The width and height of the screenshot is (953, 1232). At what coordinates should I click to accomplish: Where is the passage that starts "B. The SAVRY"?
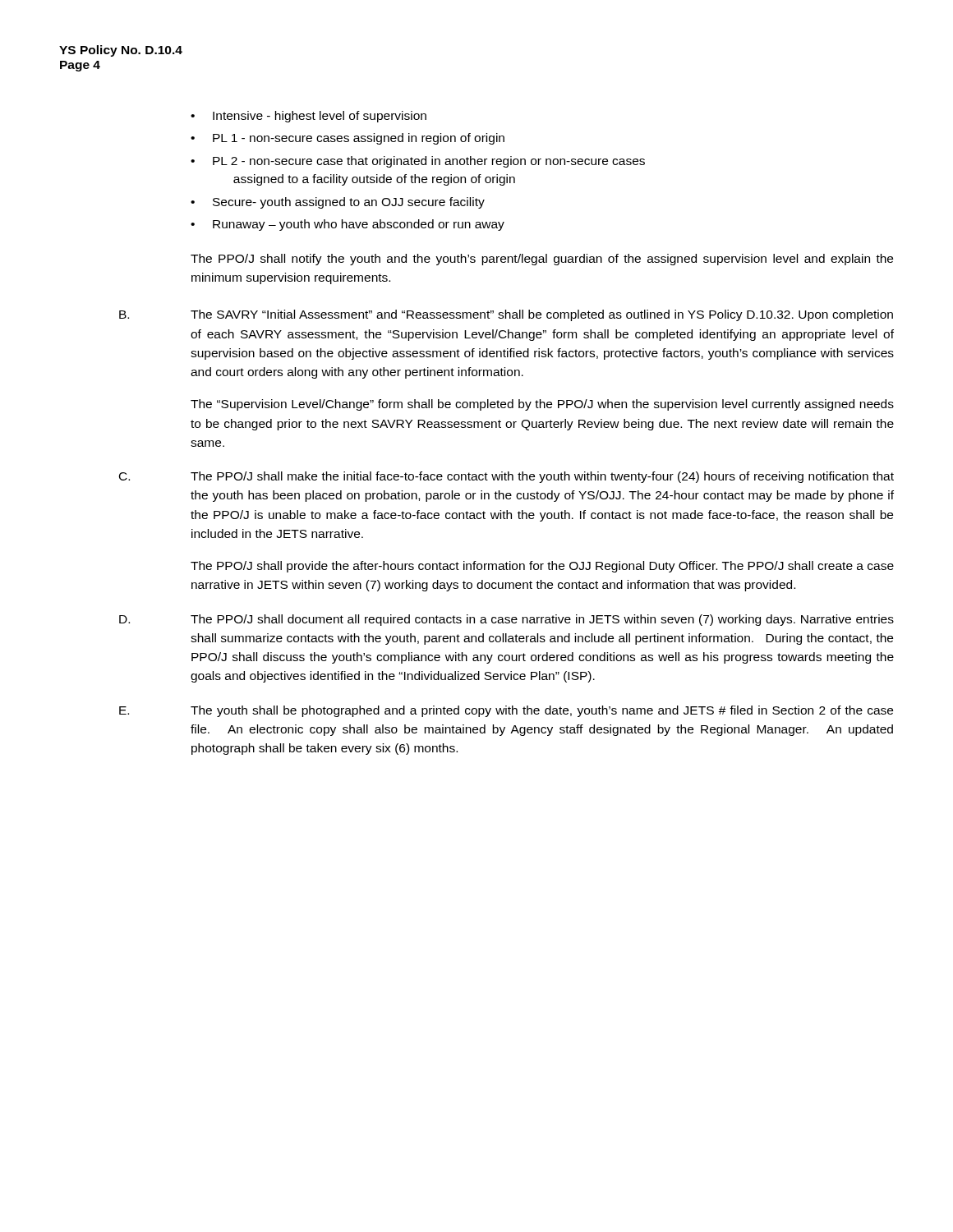click(476, 378)
